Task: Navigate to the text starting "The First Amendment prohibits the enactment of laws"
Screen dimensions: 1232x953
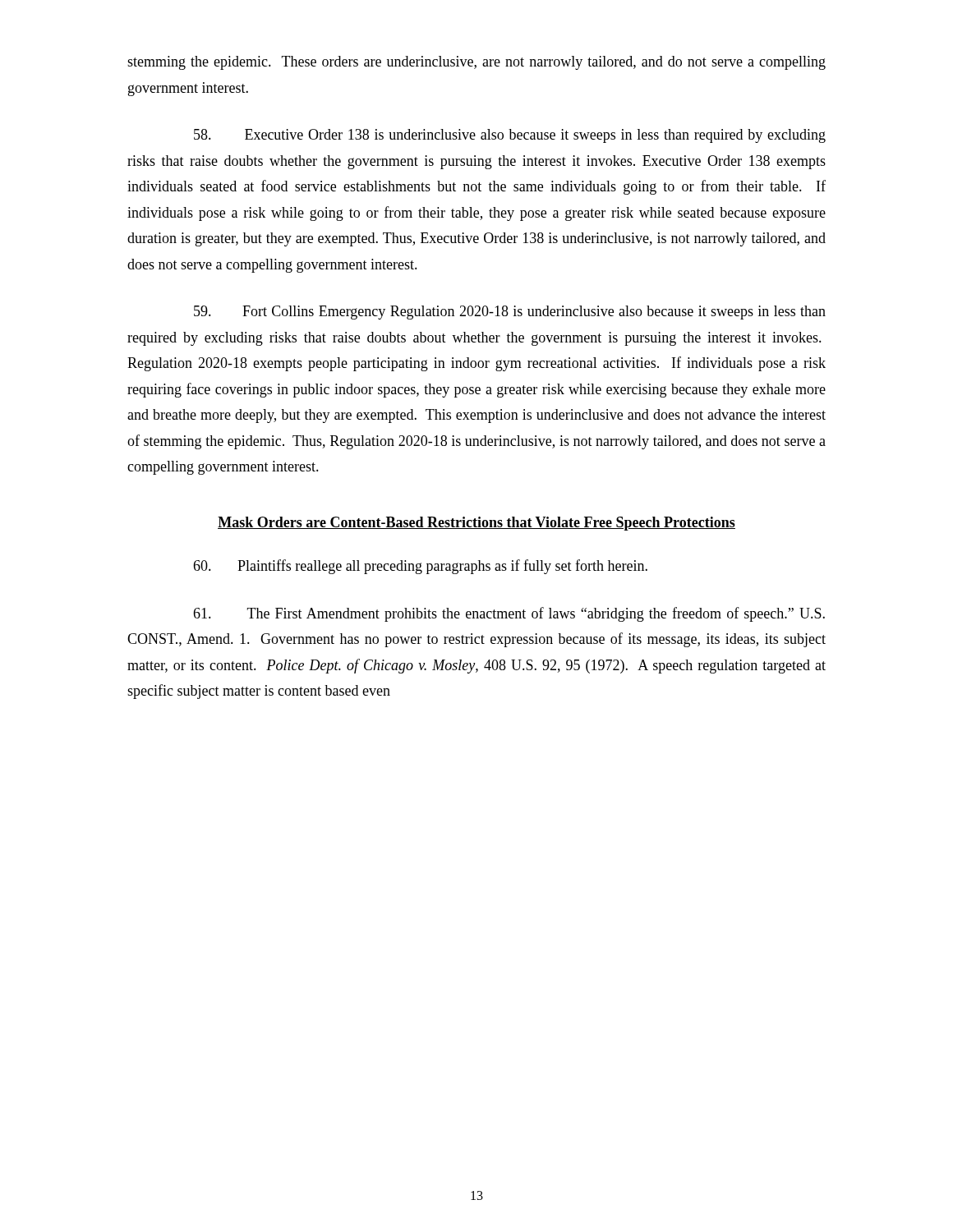Action: coord(476,653)
